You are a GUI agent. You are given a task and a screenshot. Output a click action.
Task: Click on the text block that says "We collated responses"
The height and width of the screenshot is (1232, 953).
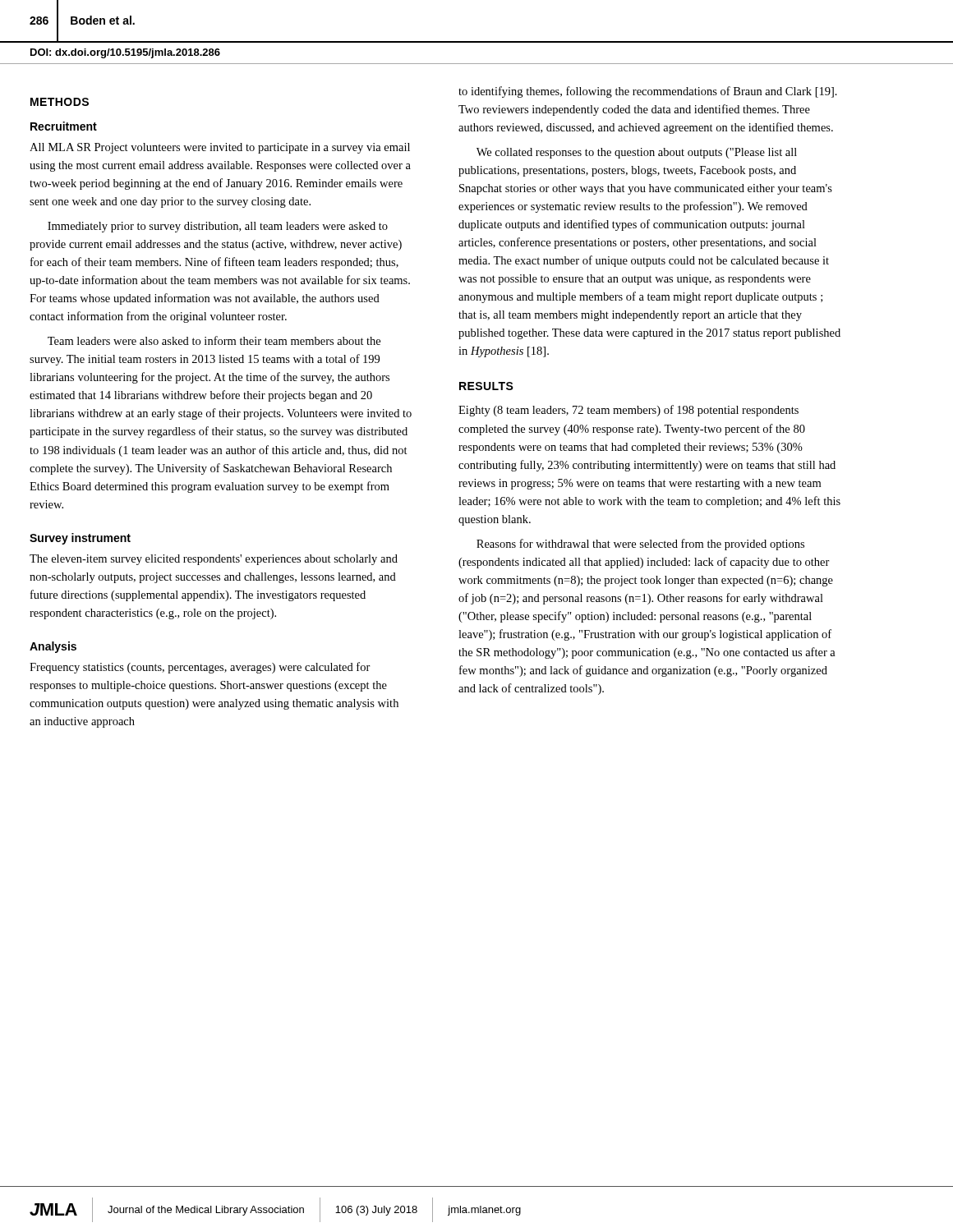[x=650, y=252]
